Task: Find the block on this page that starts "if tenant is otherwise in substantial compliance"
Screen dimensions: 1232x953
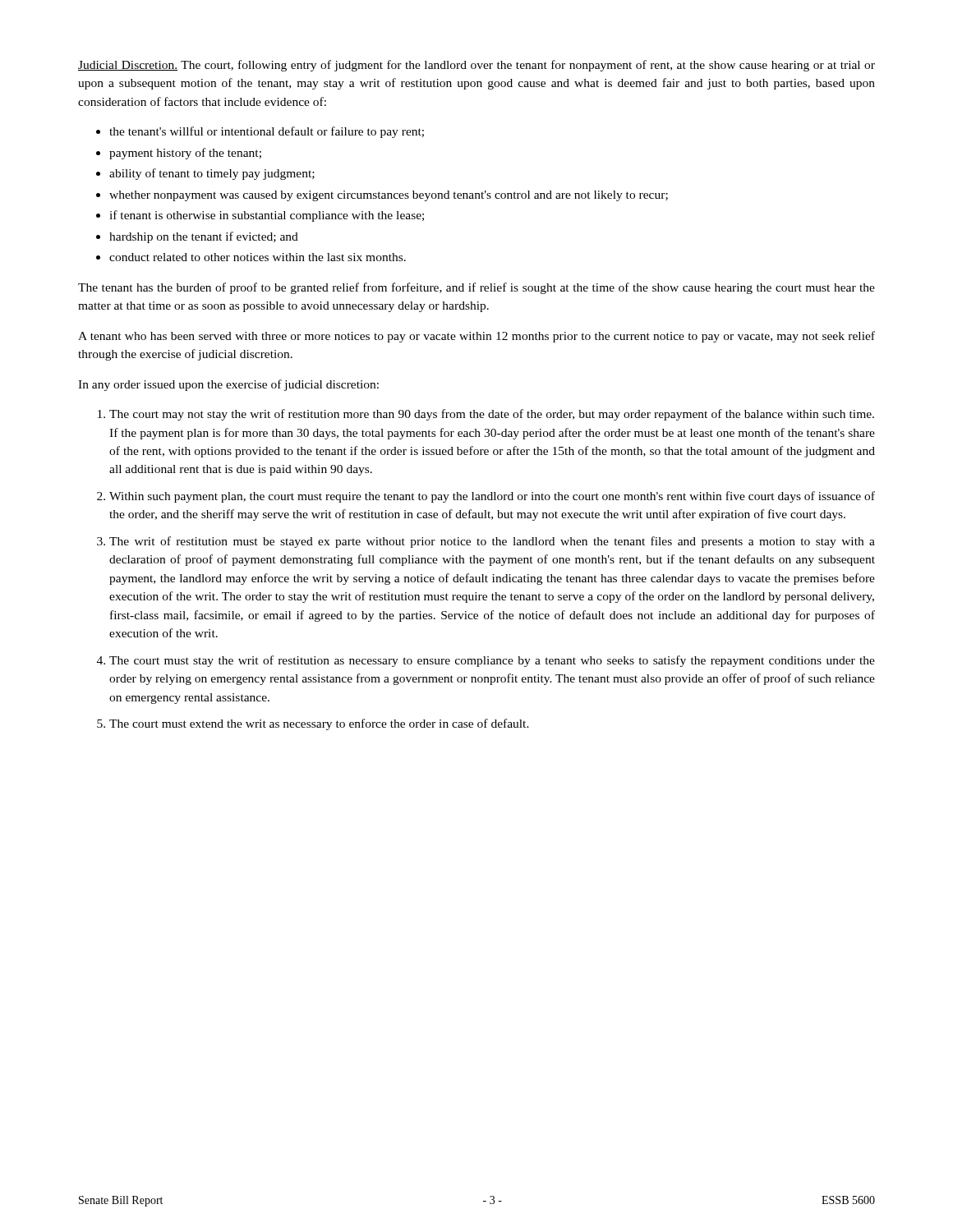Action: pos(267,216)
